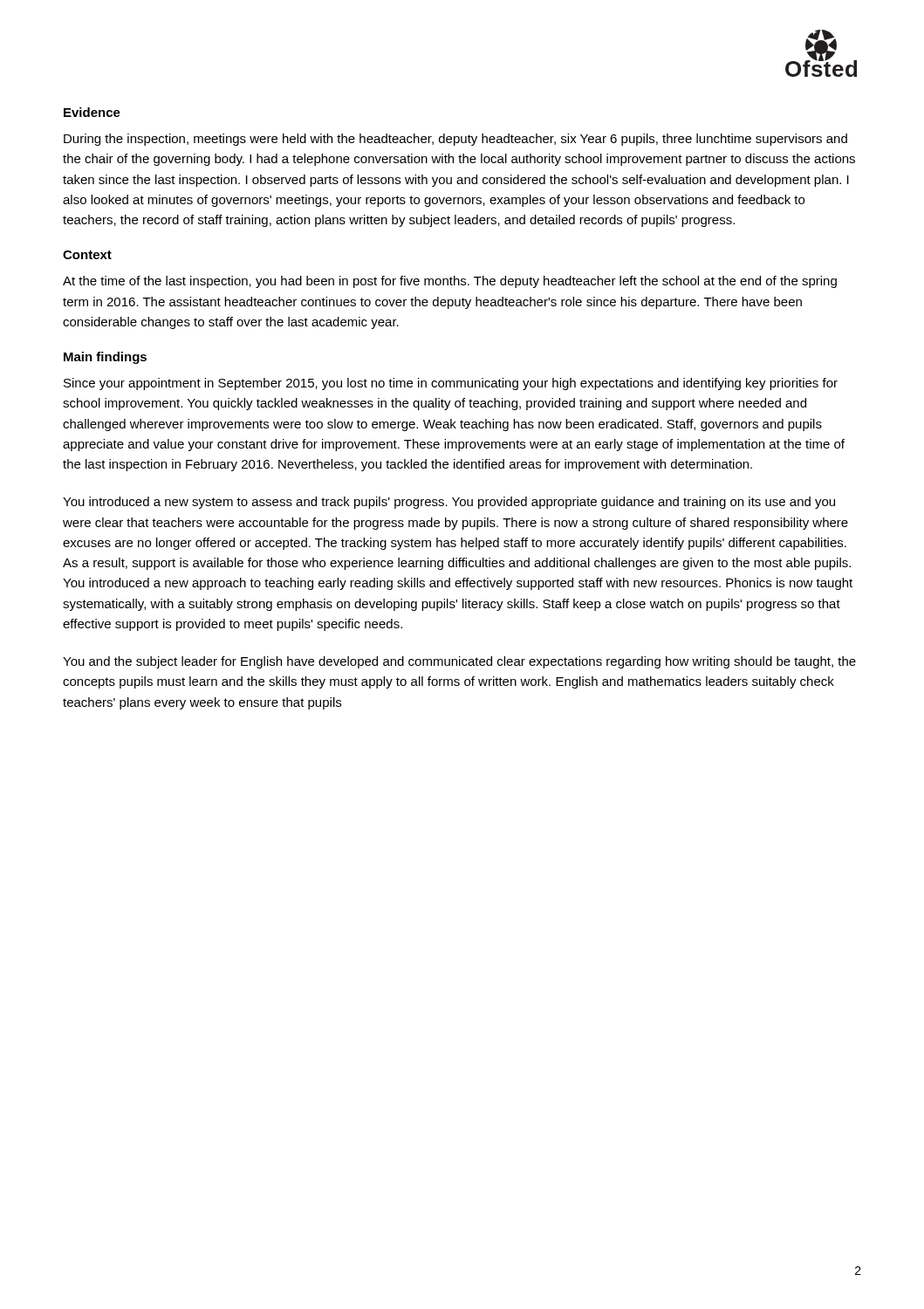Screen dimensions: 1309x924
Task: Find the logo
Action: pyautogui.click(x=831, y=55)
